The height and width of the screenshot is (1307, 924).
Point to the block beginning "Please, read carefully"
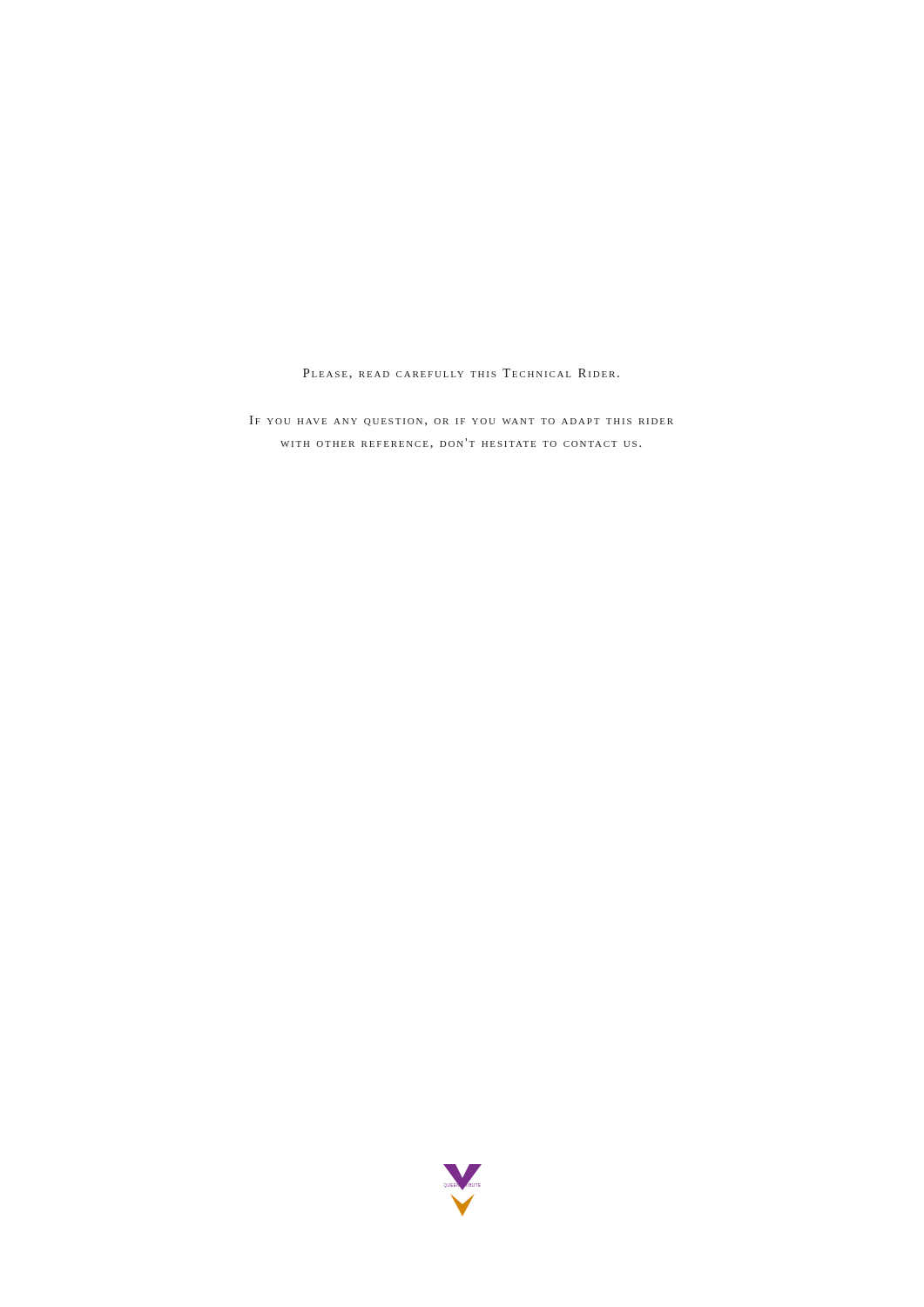click(462, 373)
